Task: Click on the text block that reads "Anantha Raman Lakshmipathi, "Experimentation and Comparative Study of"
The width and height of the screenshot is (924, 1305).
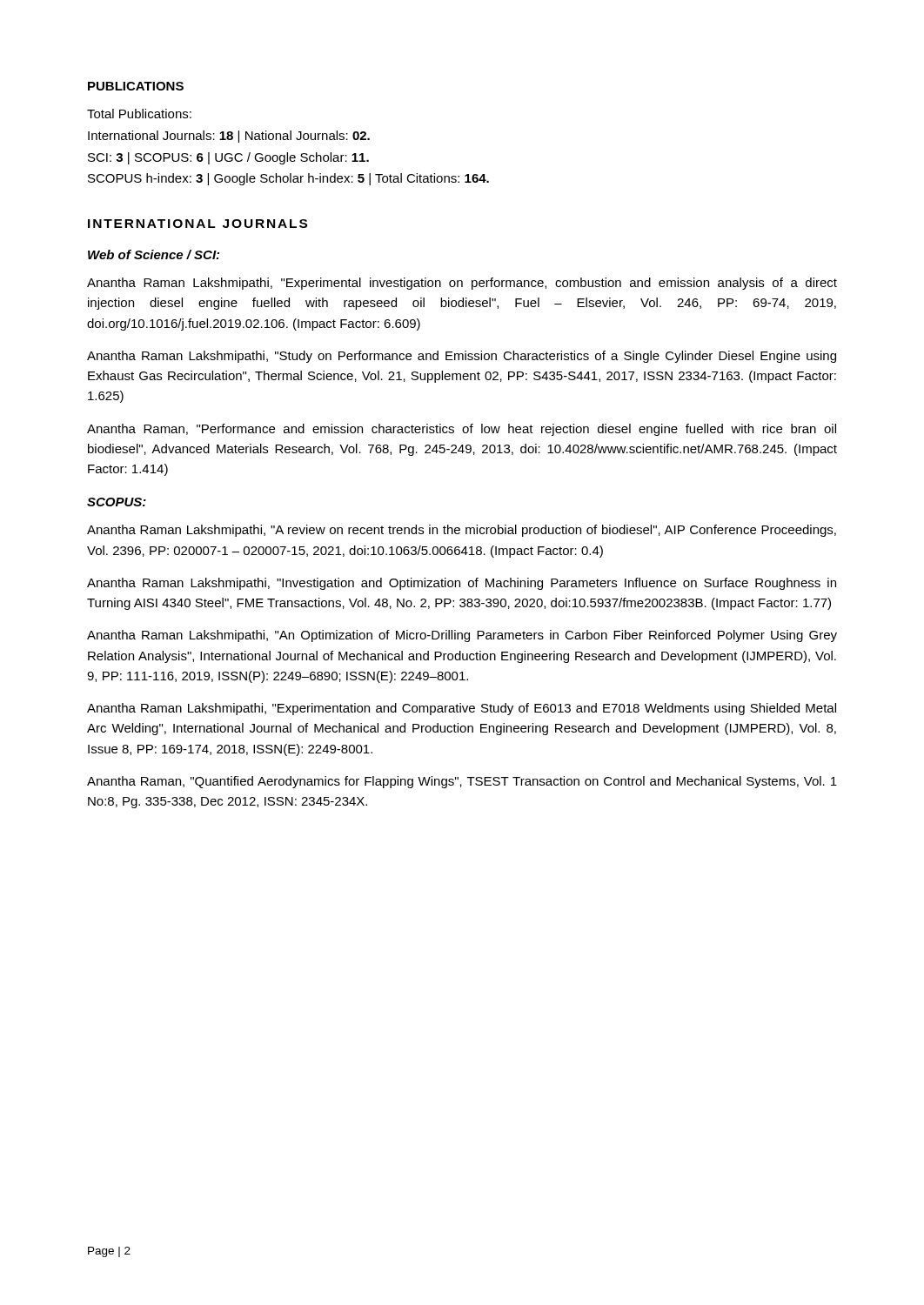Action: 462,728
